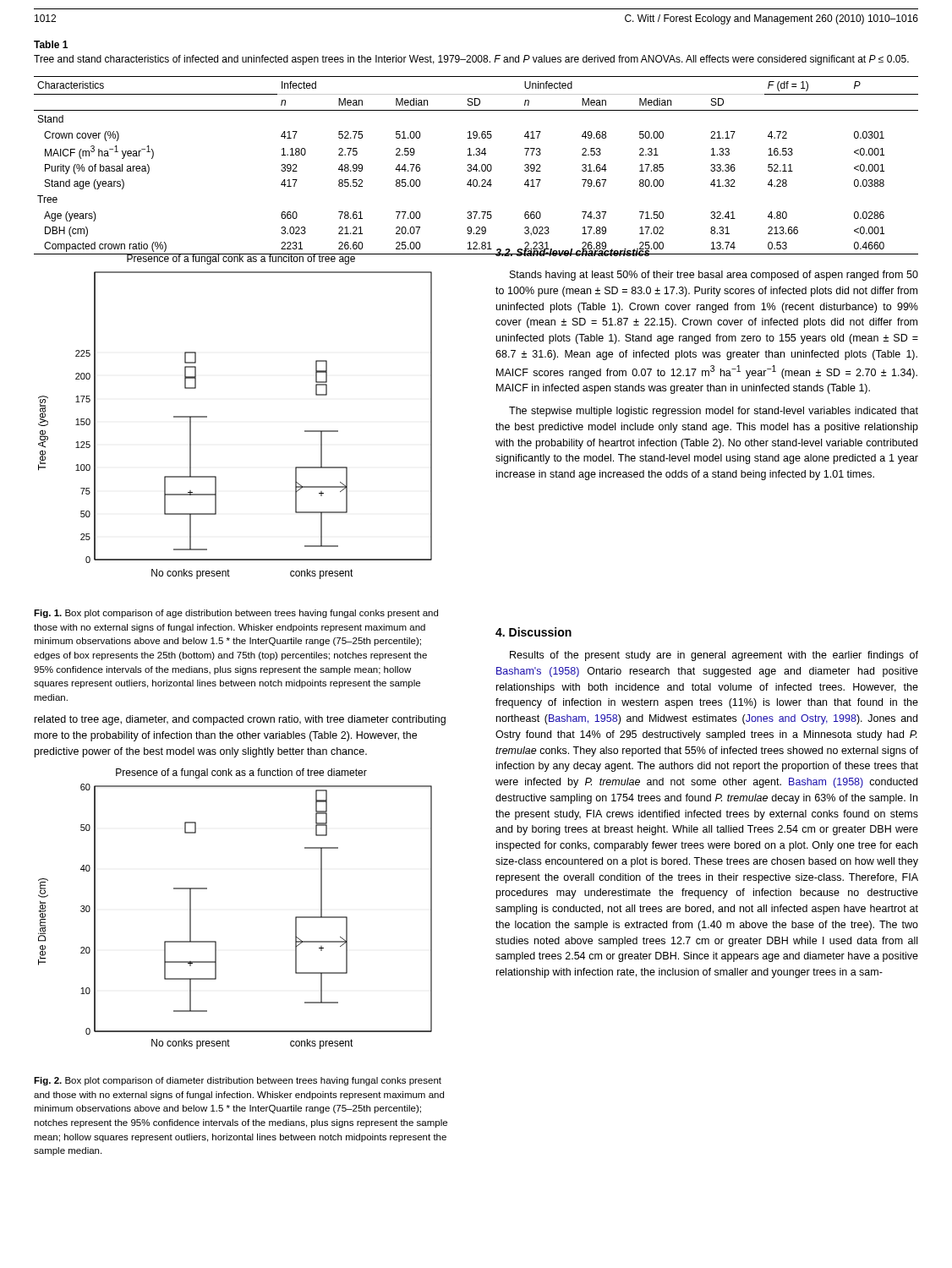
Task: Find the text block that reads "Results of the present study are"
Action: click(x=707, y=814)
